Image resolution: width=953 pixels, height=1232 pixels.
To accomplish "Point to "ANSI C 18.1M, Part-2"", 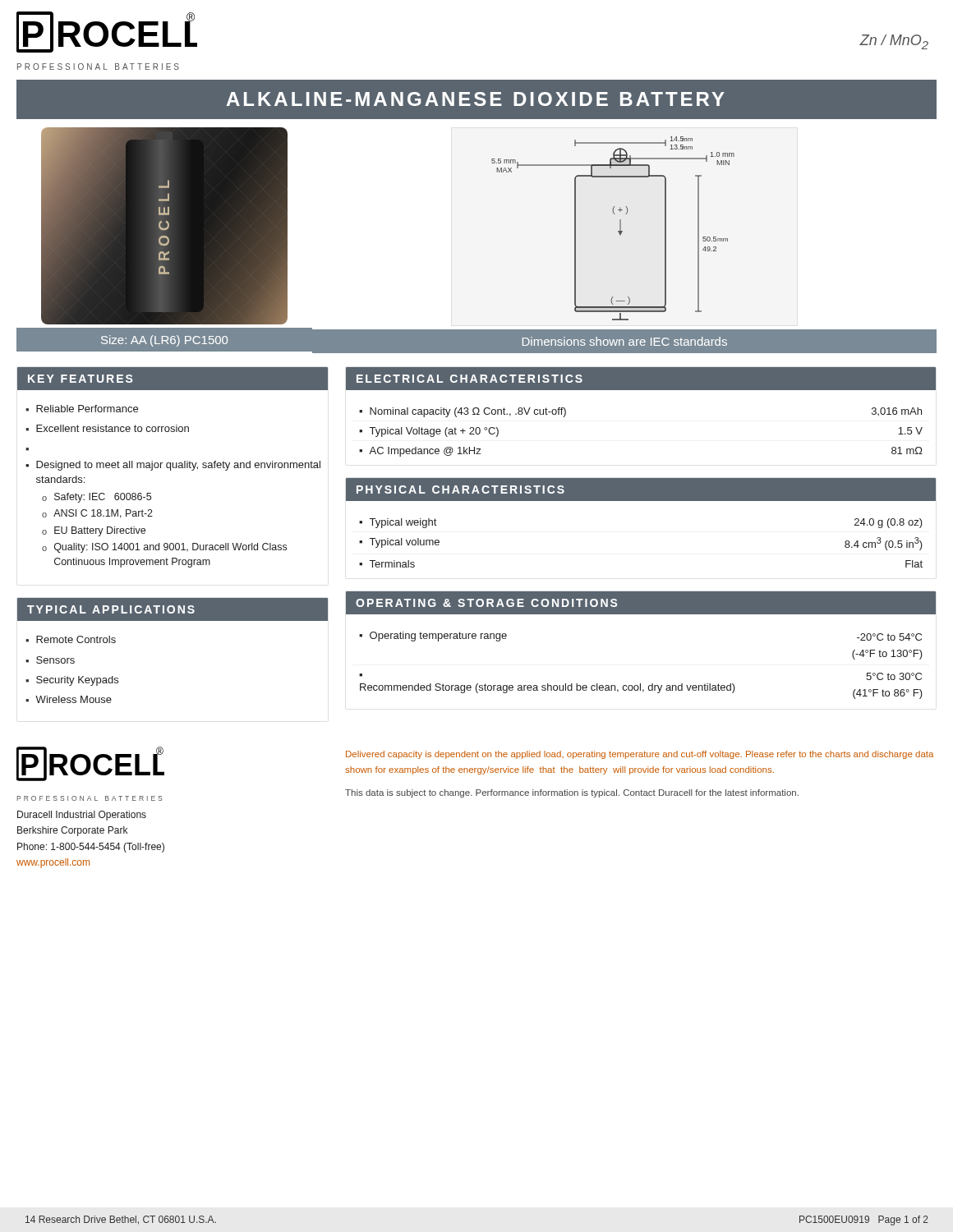I will [103, 514].
